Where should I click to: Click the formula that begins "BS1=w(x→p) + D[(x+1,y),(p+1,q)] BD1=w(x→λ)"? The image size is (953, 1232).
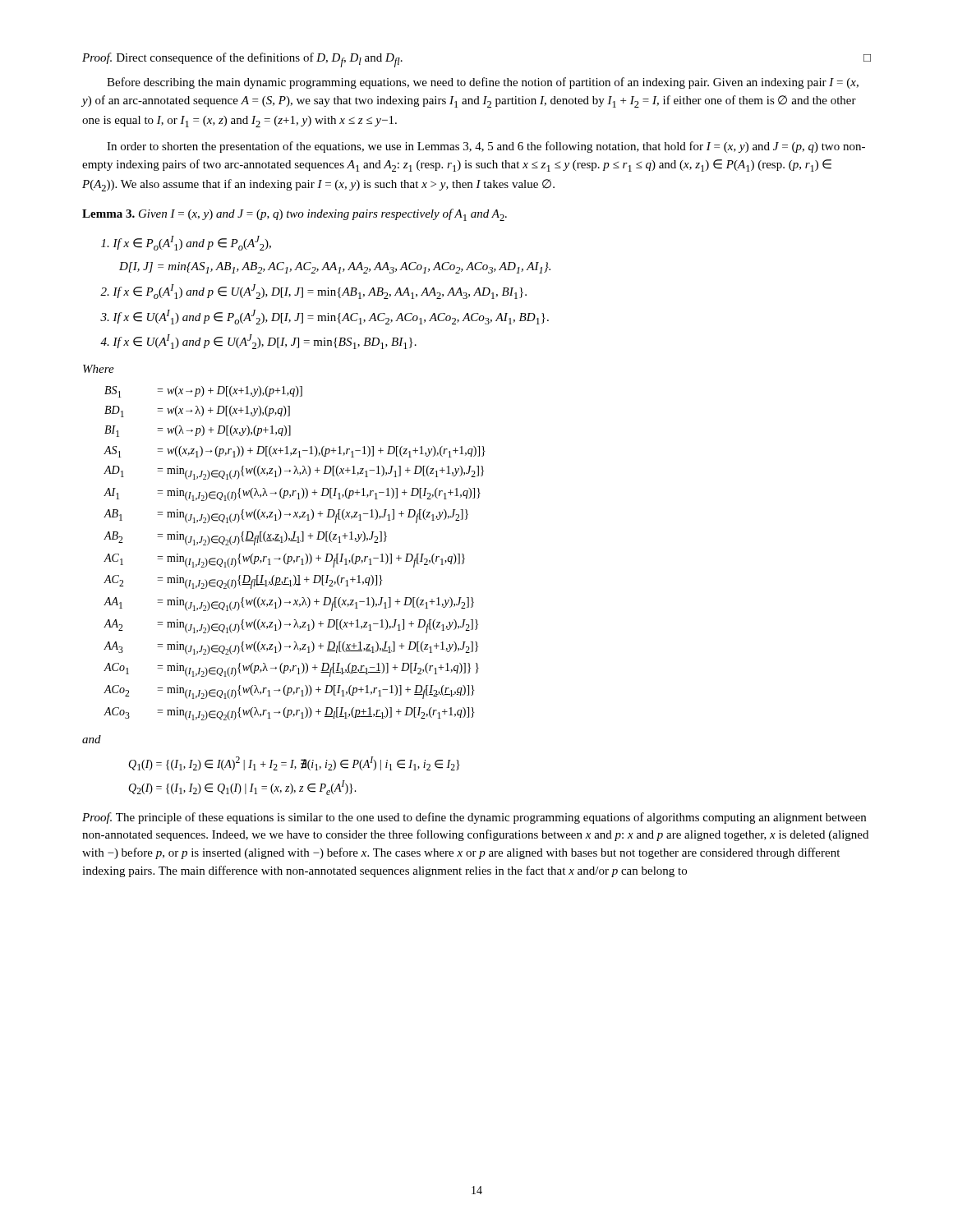tap(203, 392)
